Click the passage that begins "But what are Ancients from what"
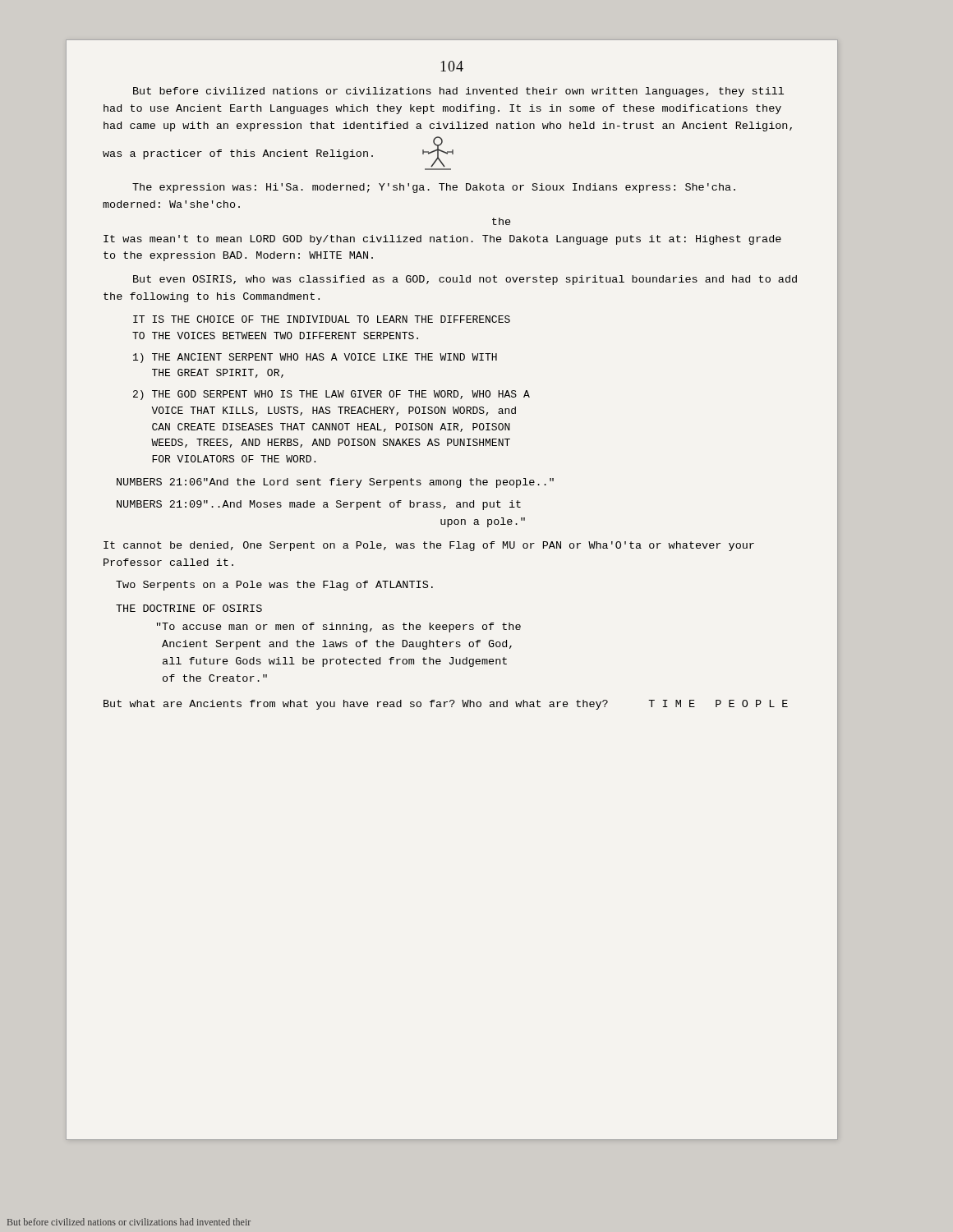Viewport: 953px width, 1232px height. coord(445,704)
